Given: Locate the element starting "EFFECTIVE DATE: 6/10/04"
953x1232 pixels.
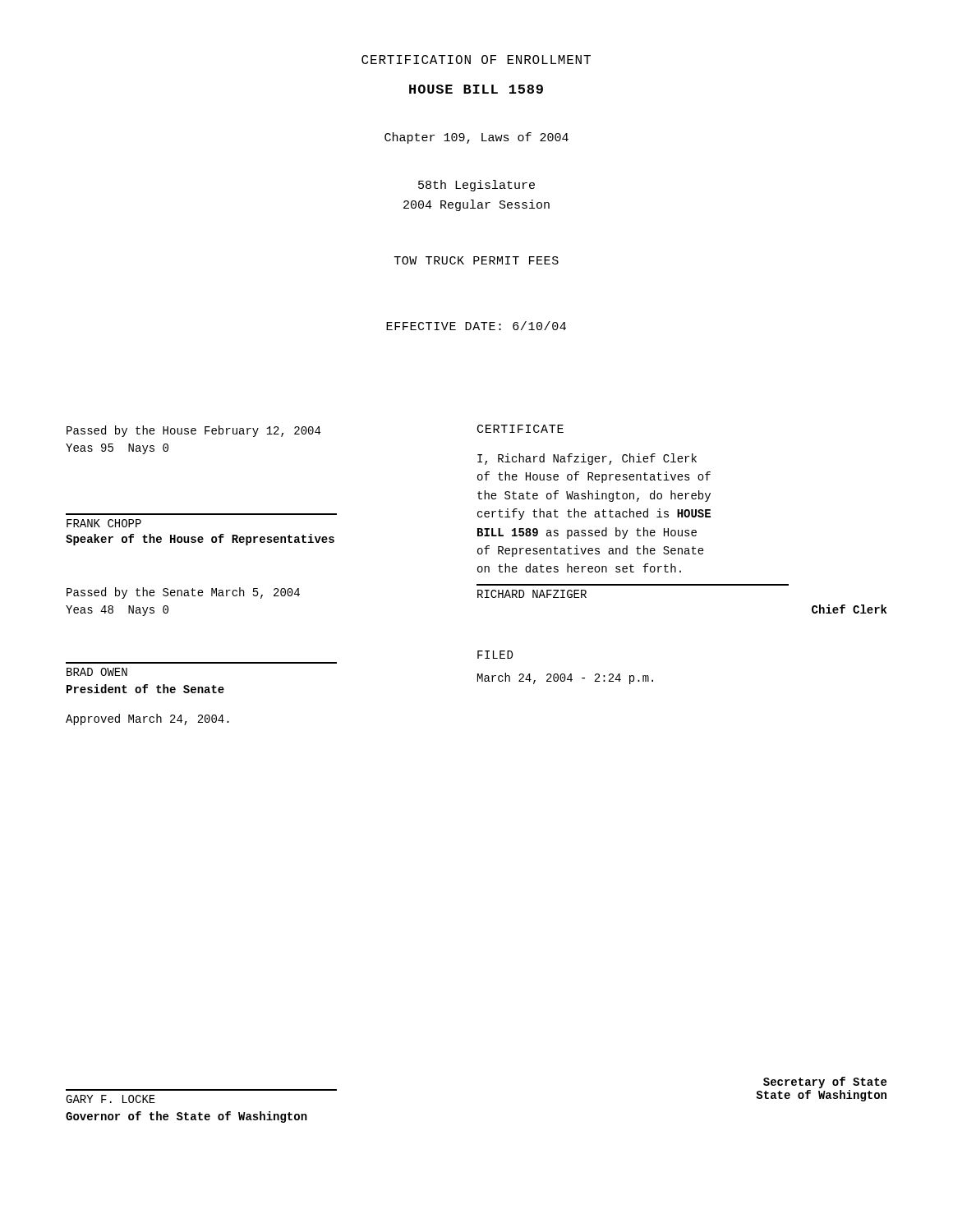Looking at the screenshot, I should pos(476,327).
